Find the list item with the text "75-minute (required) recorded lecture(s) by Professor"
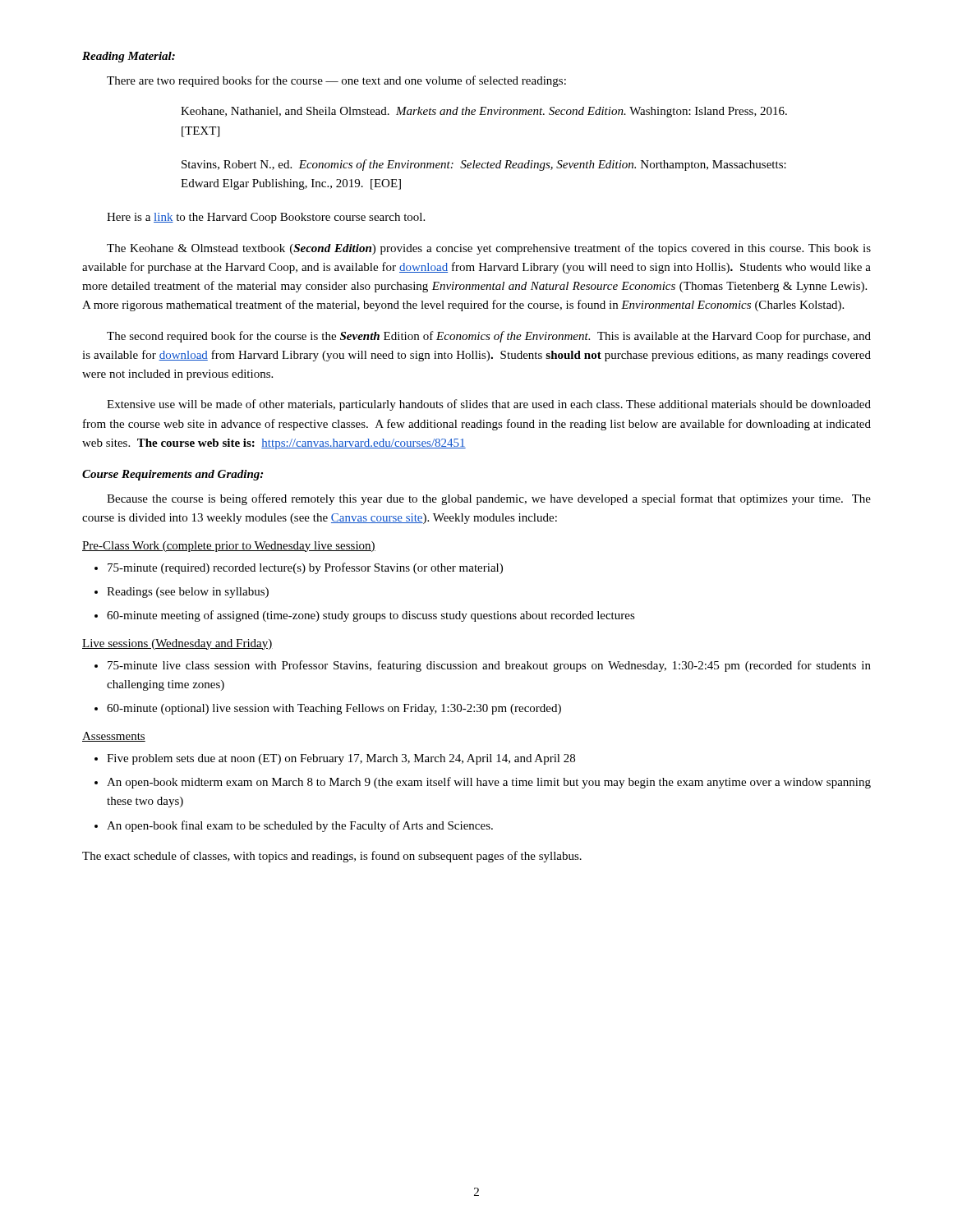Screen dimensions: 1232x953 pyautogui.click(x=305, y=567)
